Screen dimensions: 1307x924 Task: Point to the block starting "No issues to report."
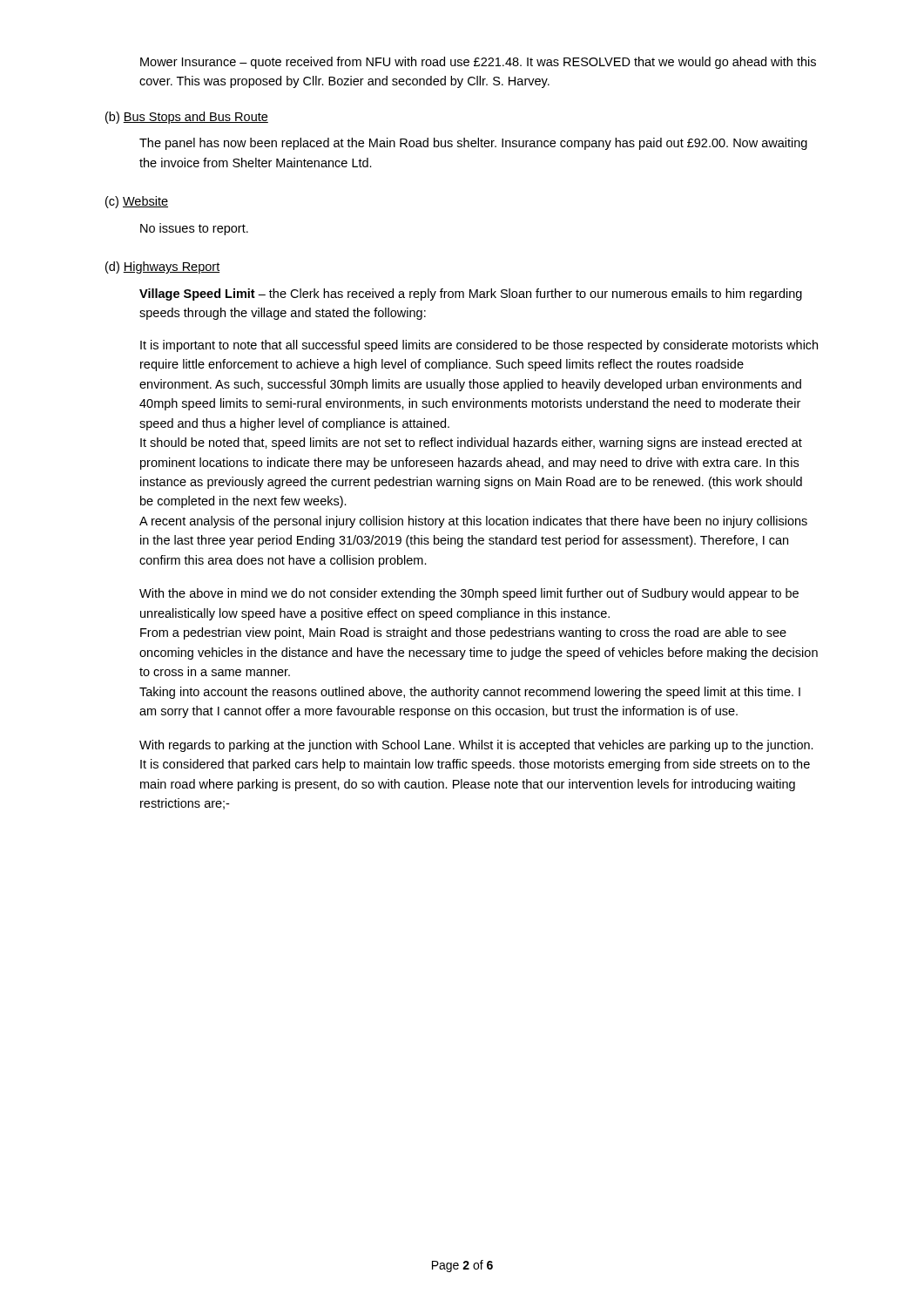(x=194, y=228)
